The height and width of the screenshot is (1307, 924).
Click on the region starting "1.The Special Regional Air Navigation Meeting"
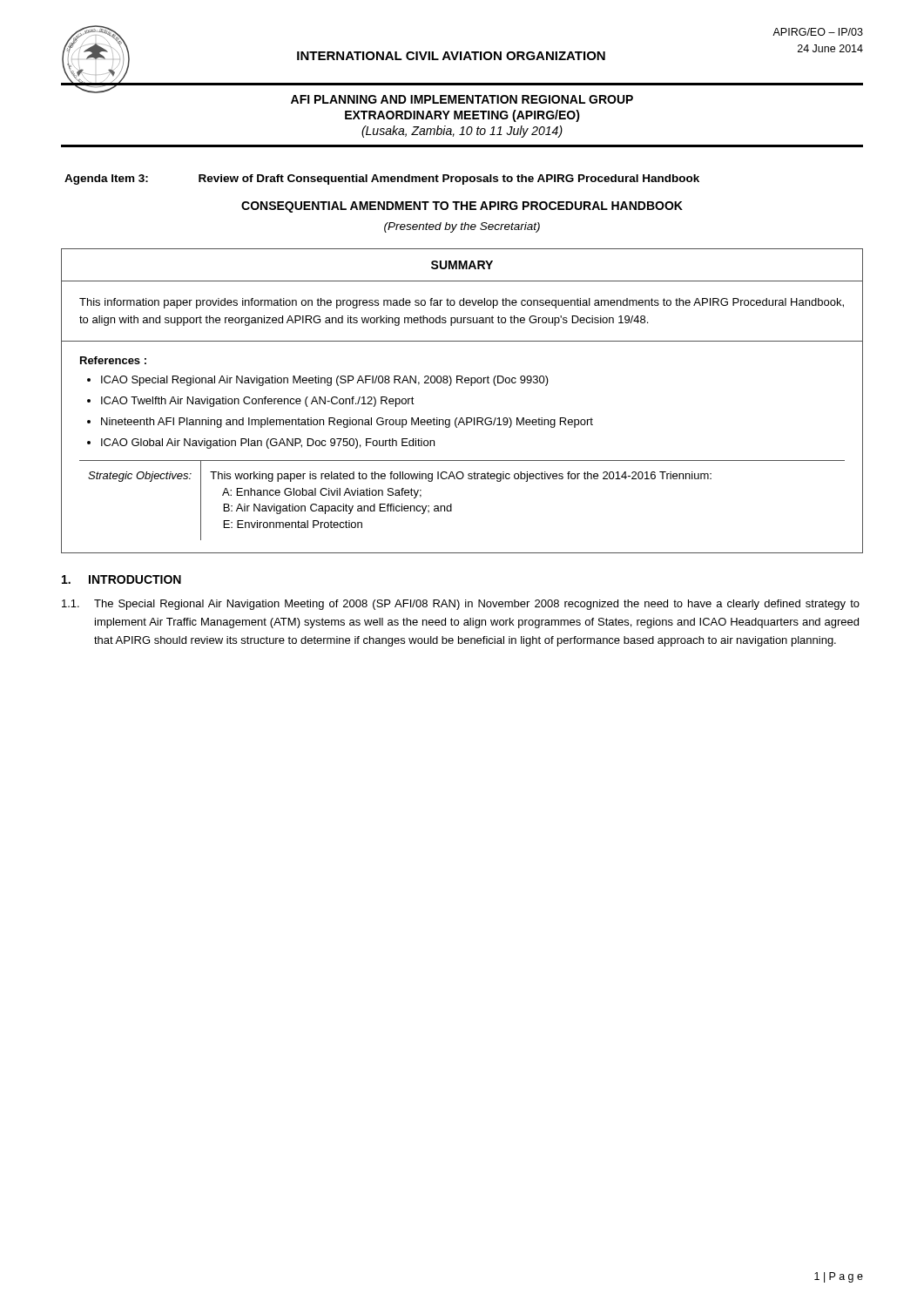tap(460, 622)
